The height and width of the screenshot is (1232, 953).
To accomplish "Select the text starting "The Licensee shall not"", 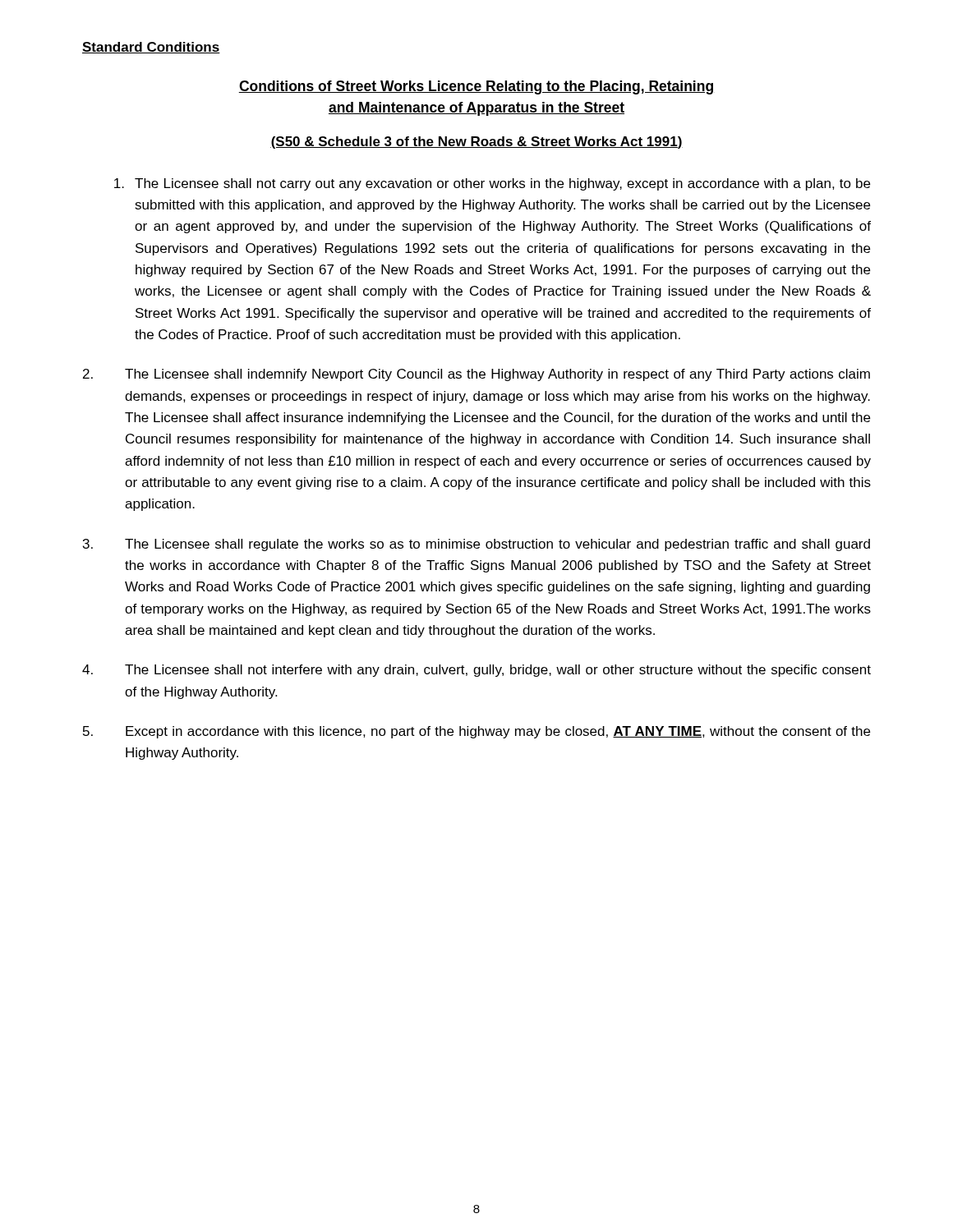I will pos(476,259).
